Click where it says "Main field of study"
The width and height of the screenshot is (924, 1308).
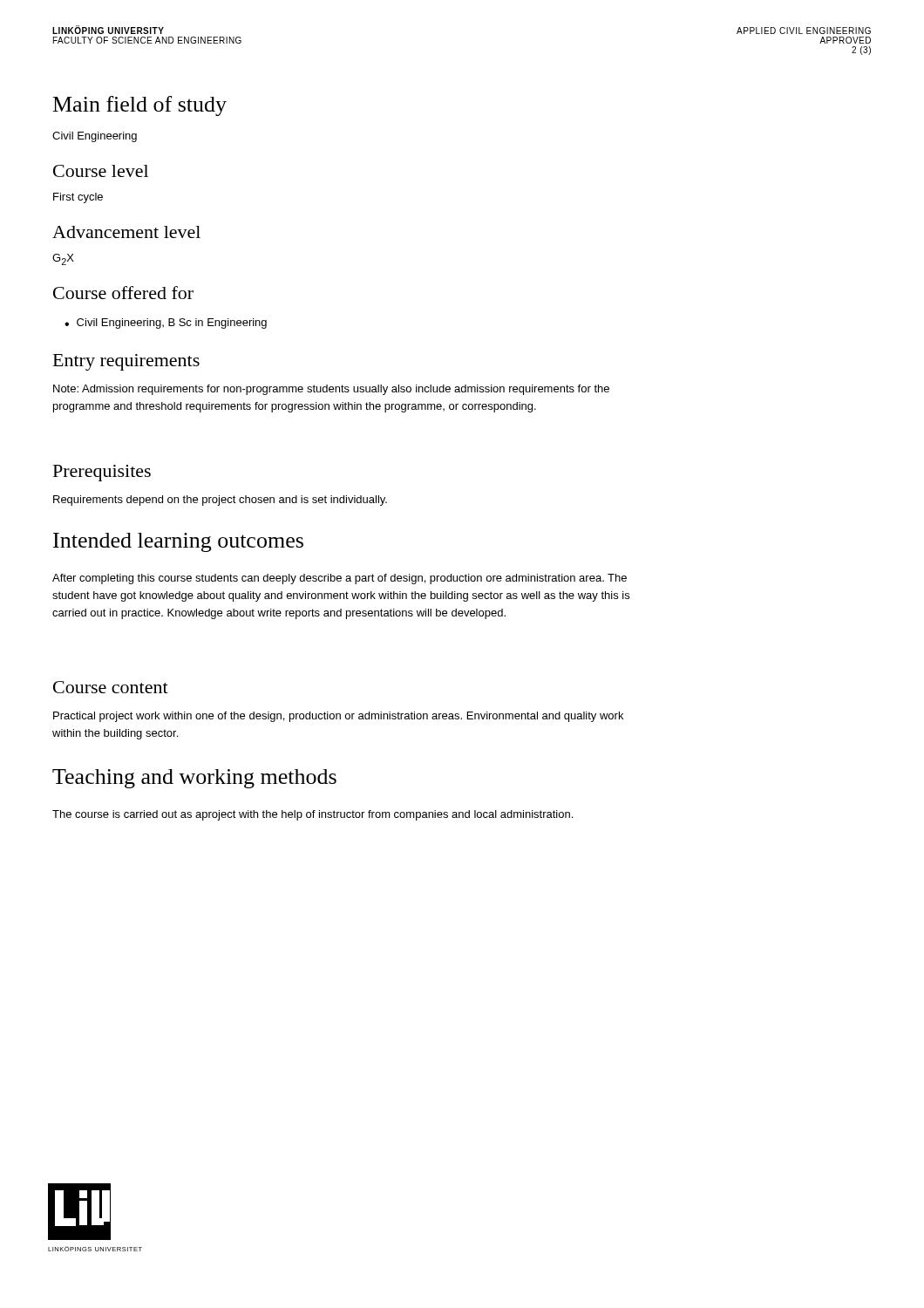(x=139, y=104)
